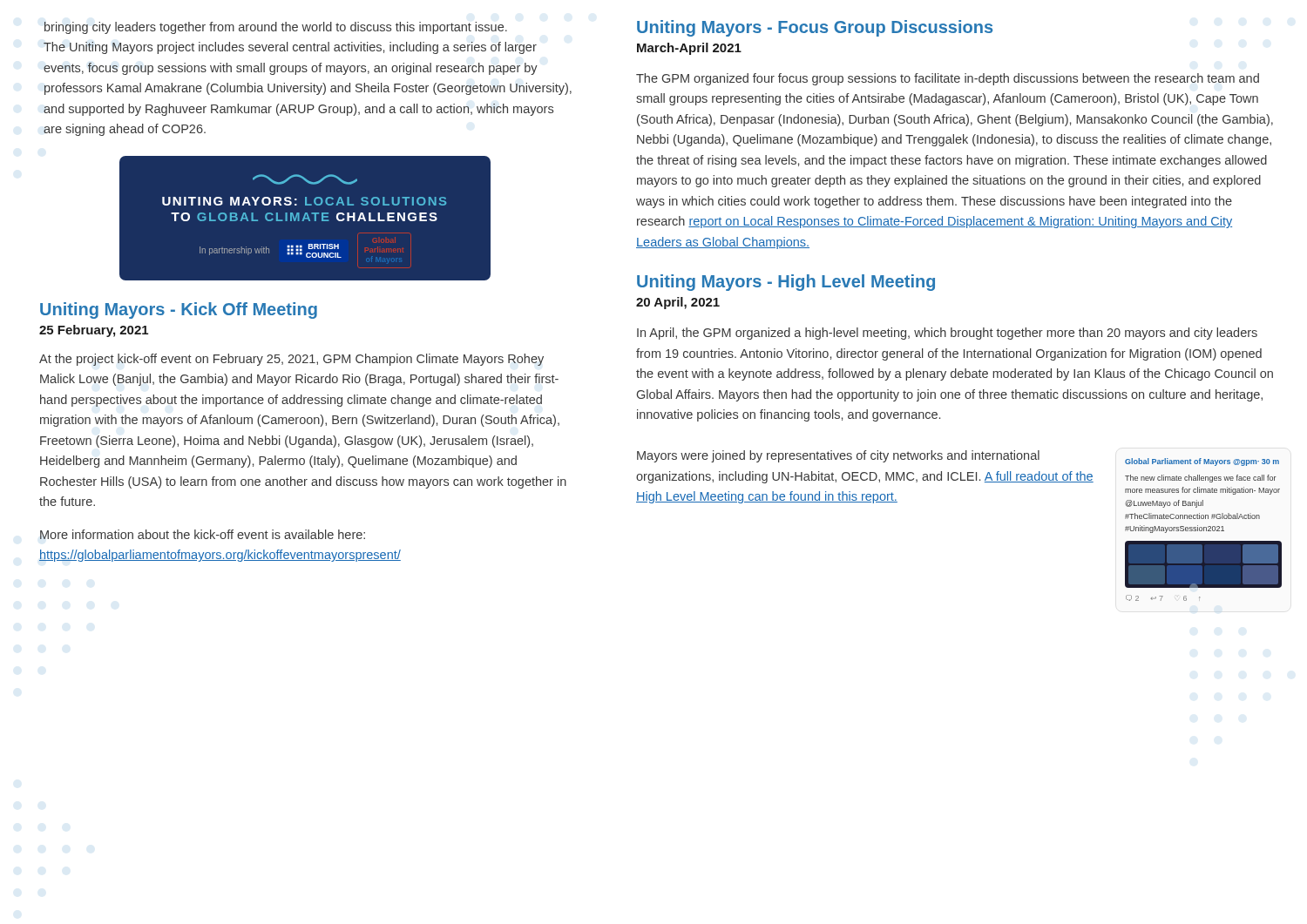Click the passage that begins "In April, the GPM organized a"
Screen dimensions: 924x1307
point(947,334)
